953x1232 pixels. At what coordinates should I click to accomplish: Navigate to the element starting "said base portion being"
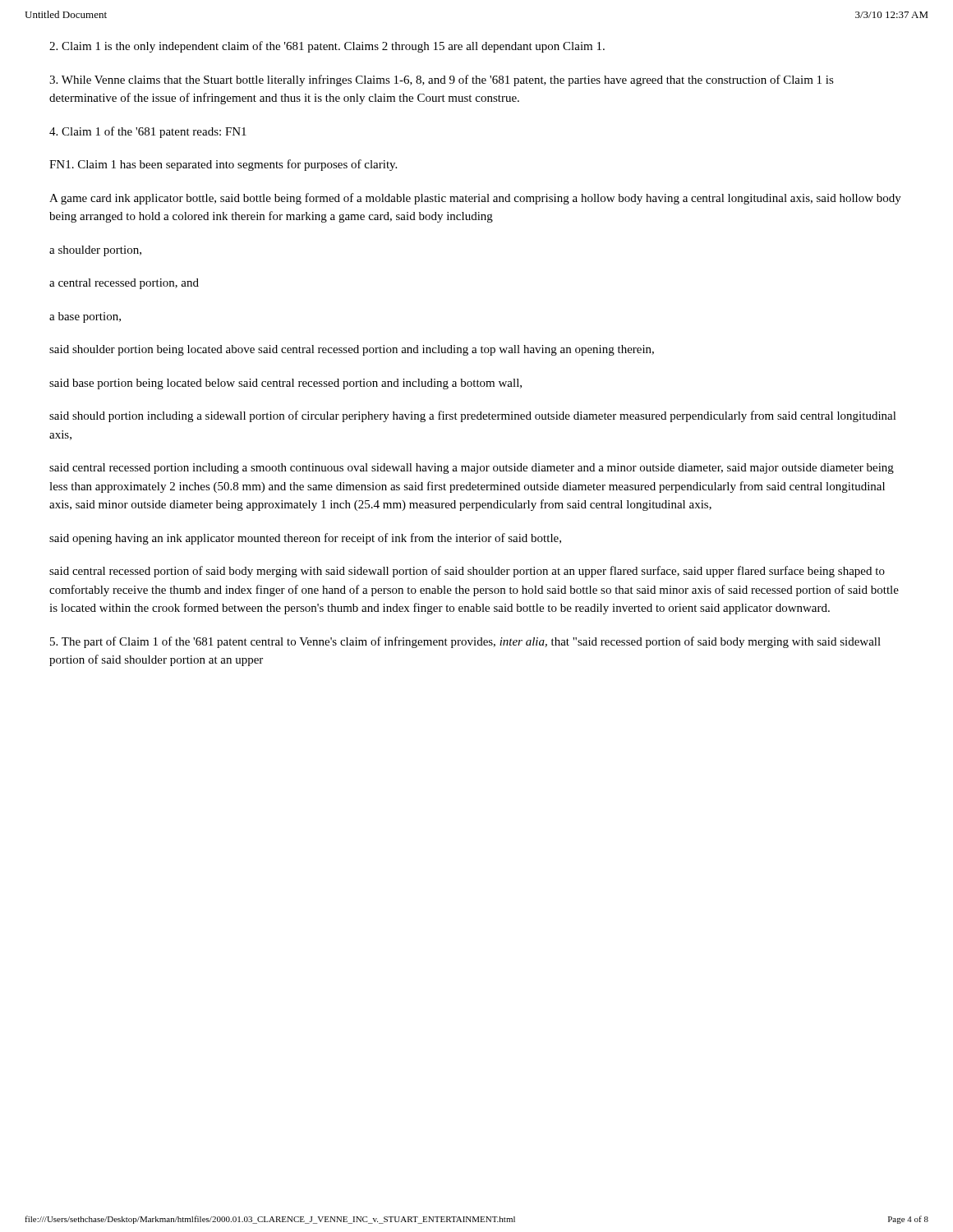point(286,382)
